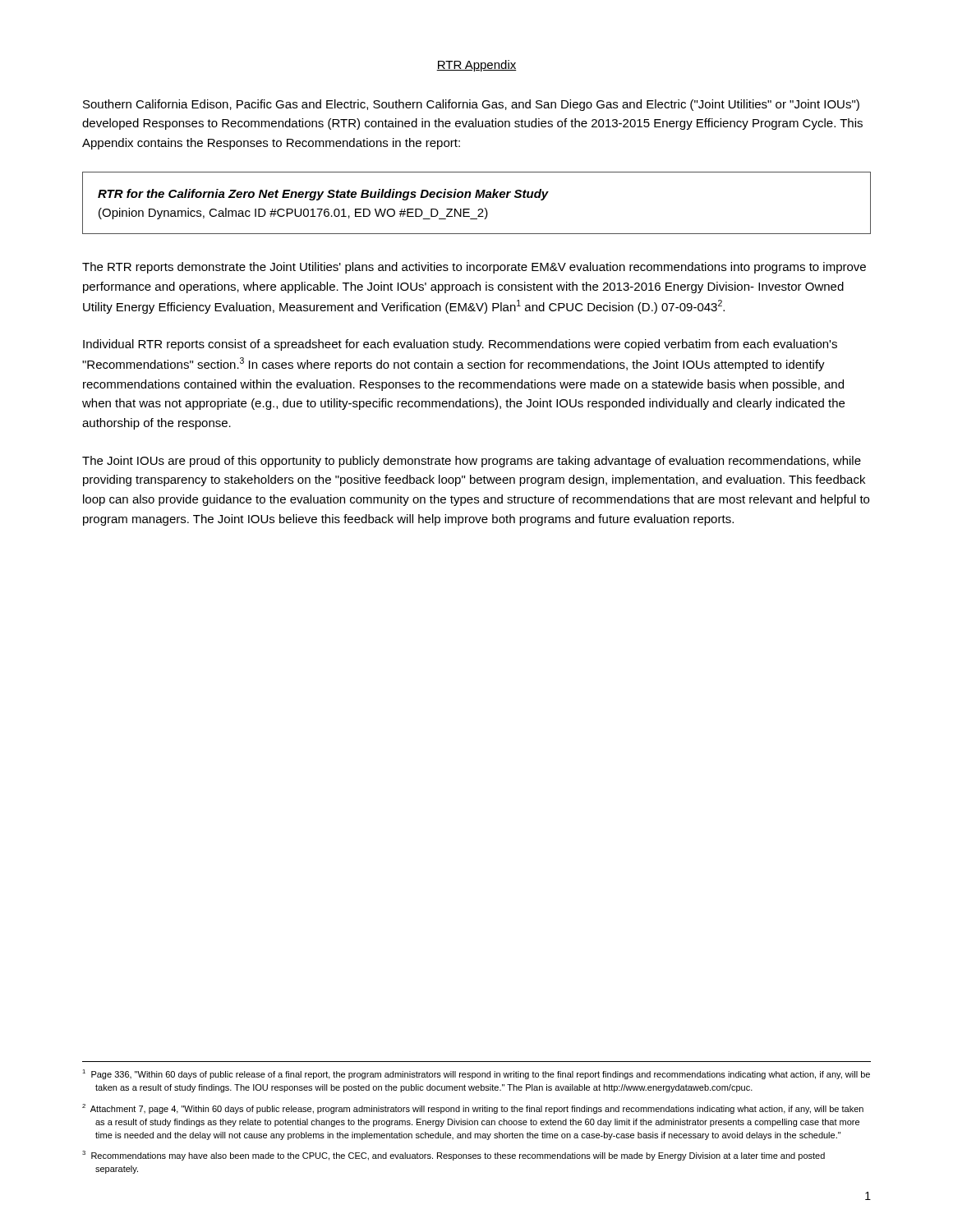Locate the text block containing "Southern California Edison, Pacific Gas and Electric,"
This screenshot has height=1232, width=953.
[x=473, y=123]
